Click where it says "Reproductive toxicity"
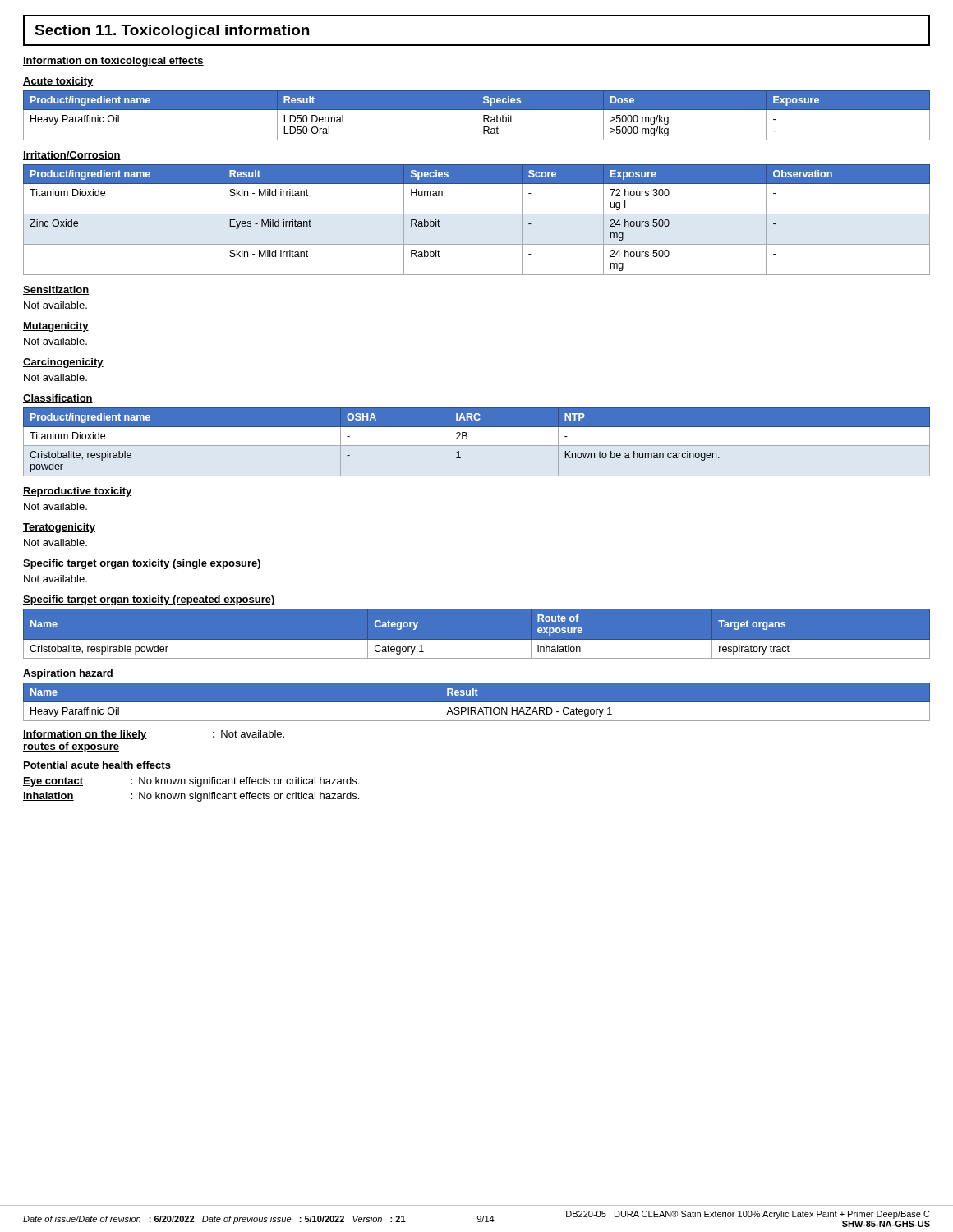This screenshot has width=953, height=1232. (78, 492)
